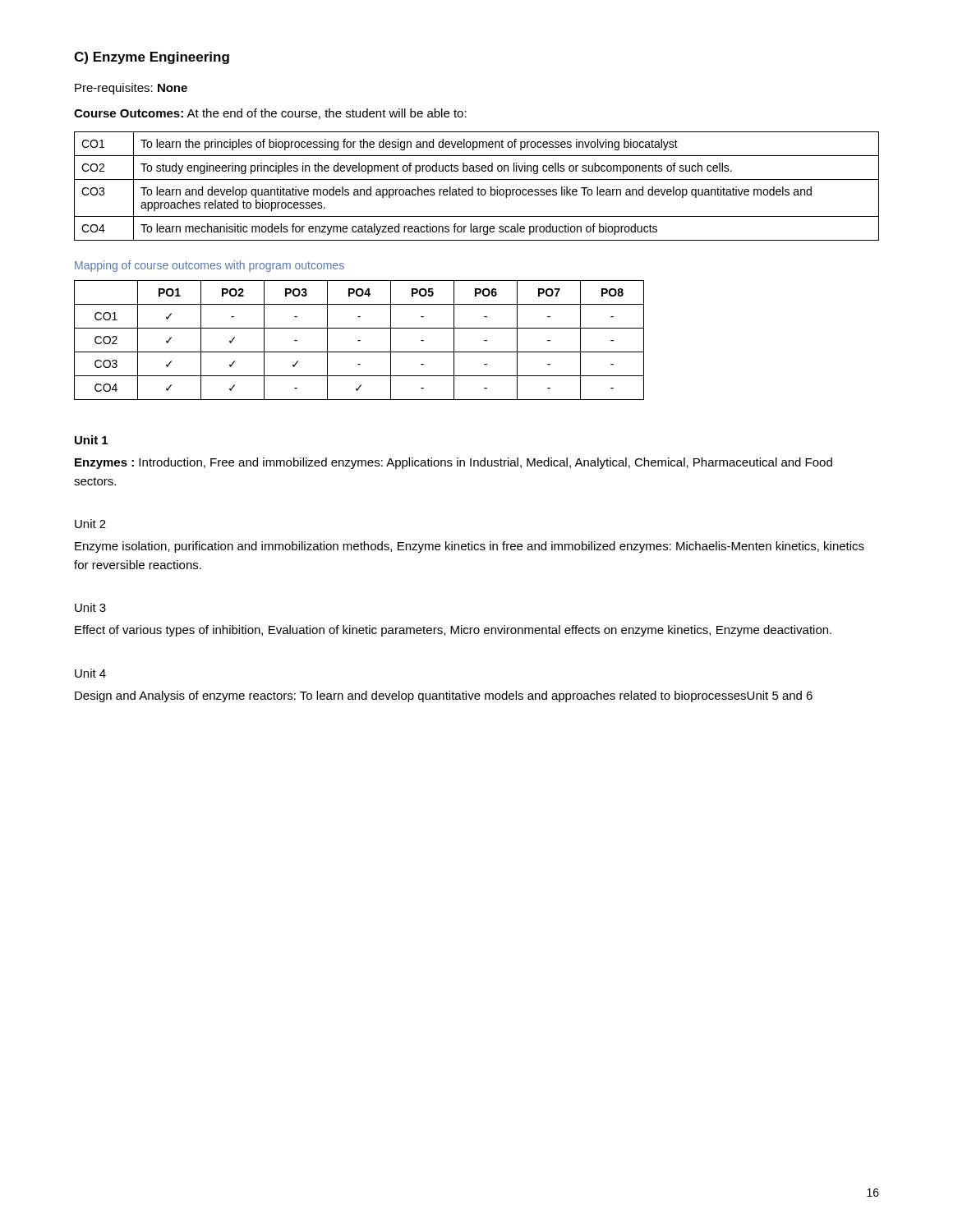Click on the text starting "Pre-requisites: None"
953x1232 pixels.
tap(131, 87)
